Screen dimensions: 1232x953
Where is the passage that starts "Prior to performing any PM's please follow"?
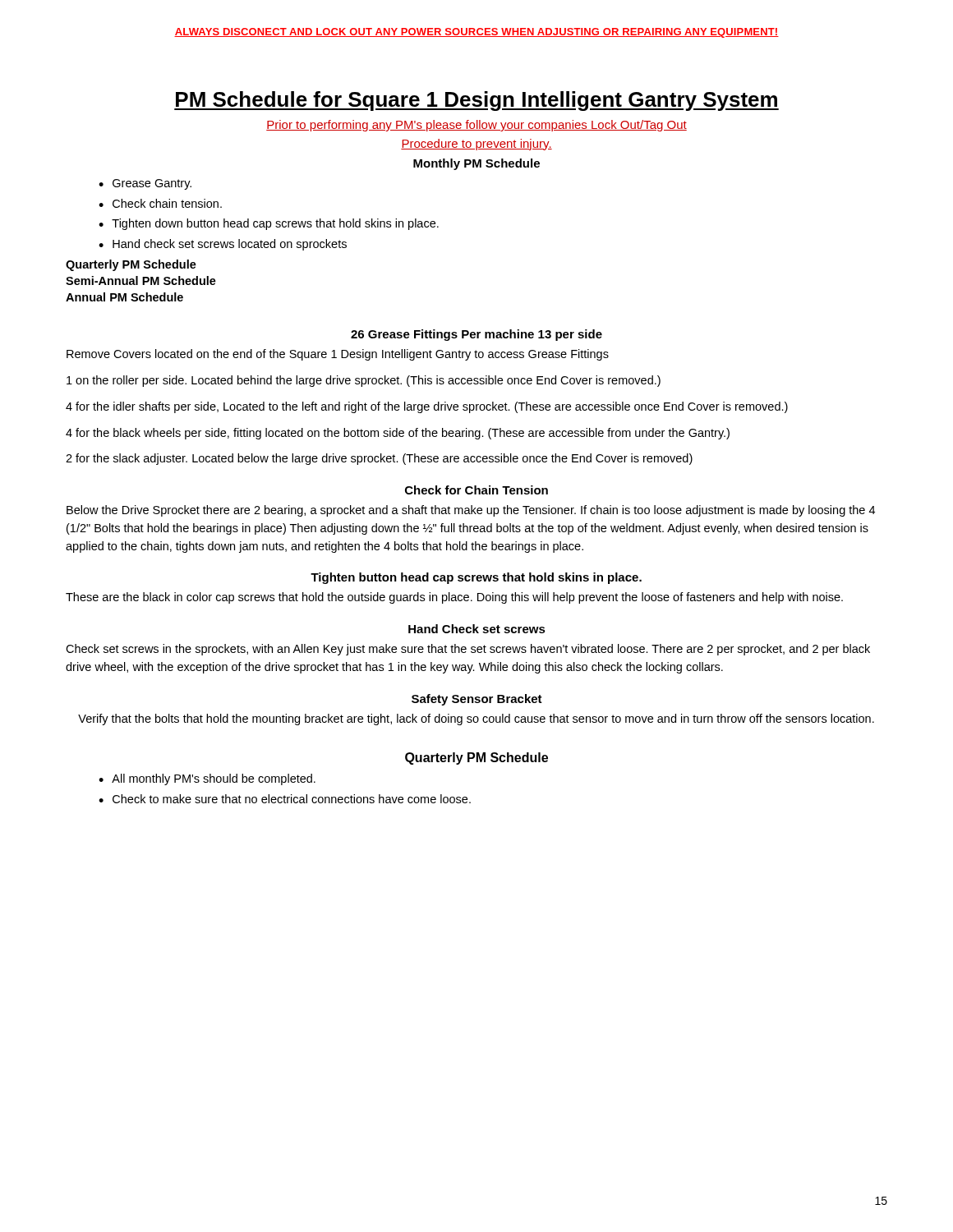point(476,134)
